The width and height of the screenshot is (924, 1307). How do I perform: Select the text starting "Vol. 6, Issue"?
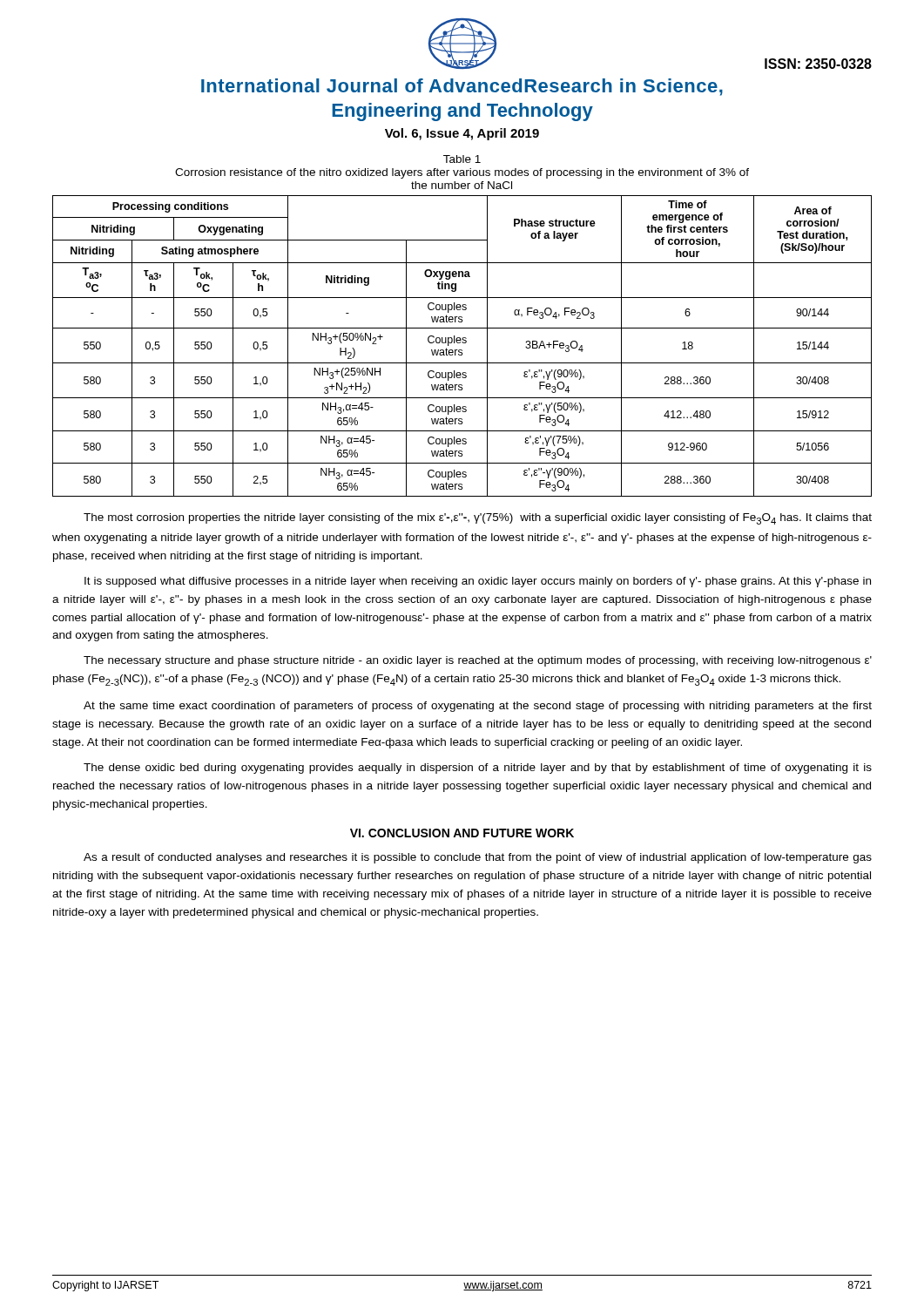click(462, 133)
